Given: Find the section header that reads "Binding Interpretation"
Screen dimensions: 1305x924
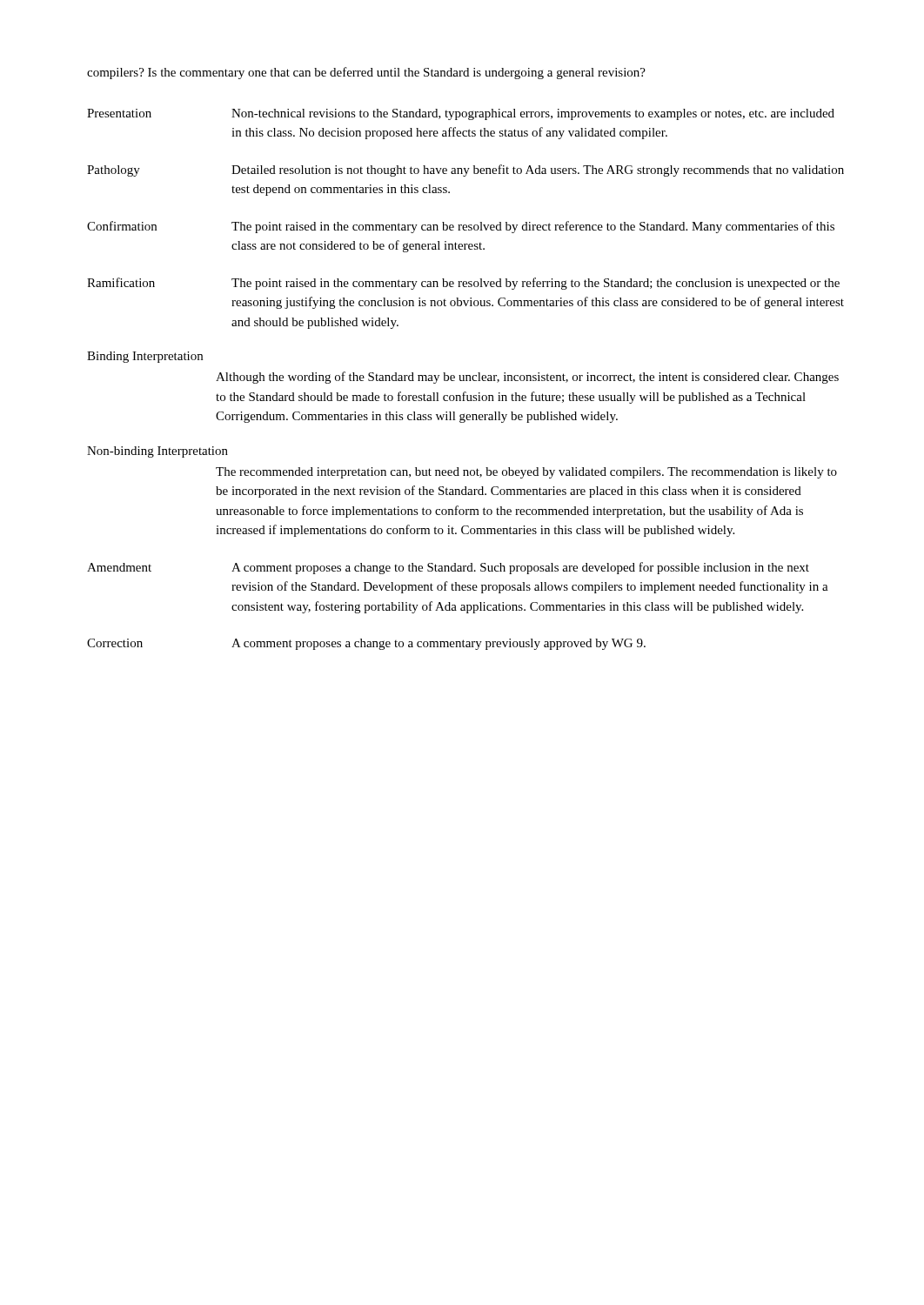Looking at the screenshot, I should click(x=145, y=356).
